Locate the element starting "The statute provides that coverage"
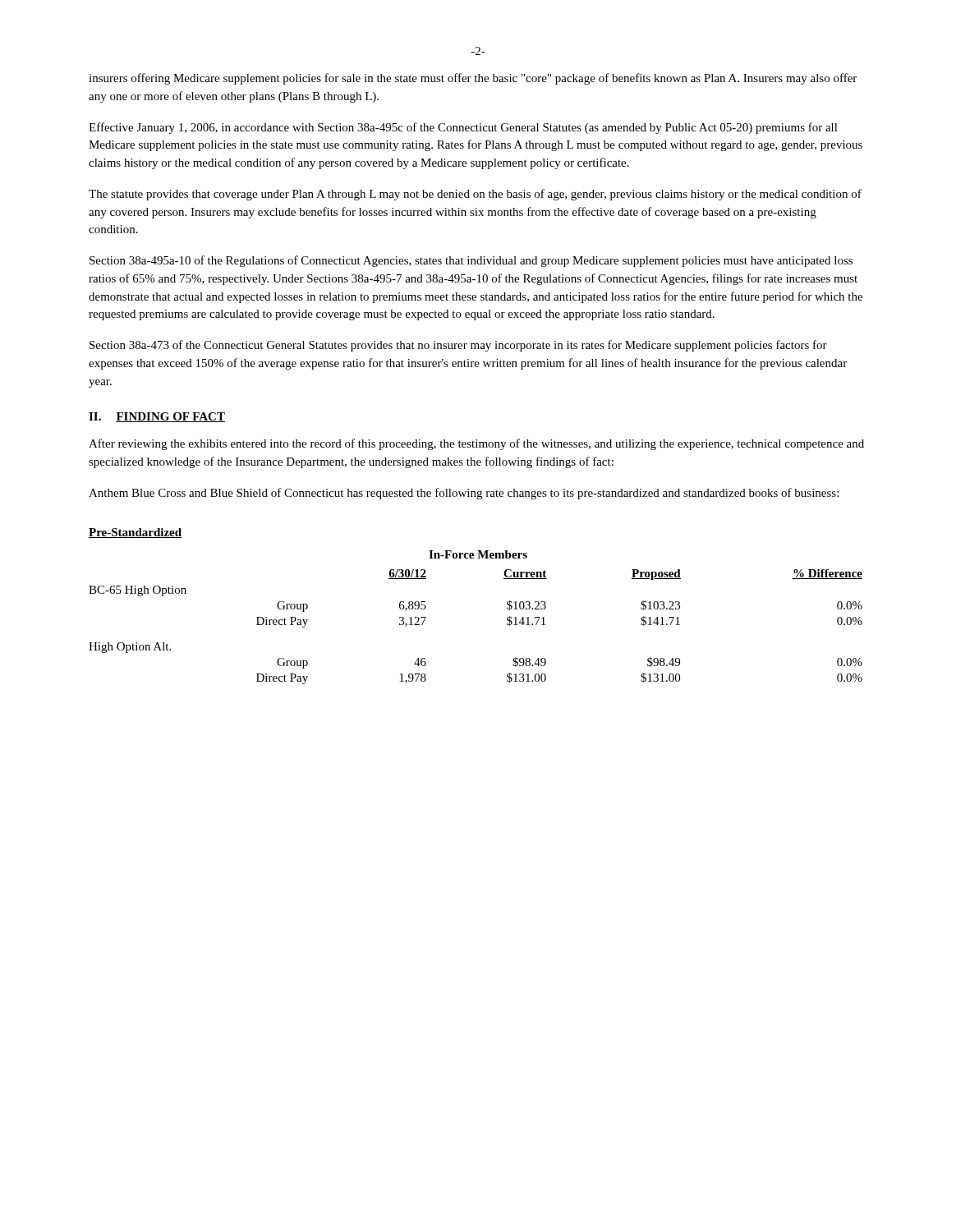This screenshot has width=956, height=1232. click(x=478, y=212)
